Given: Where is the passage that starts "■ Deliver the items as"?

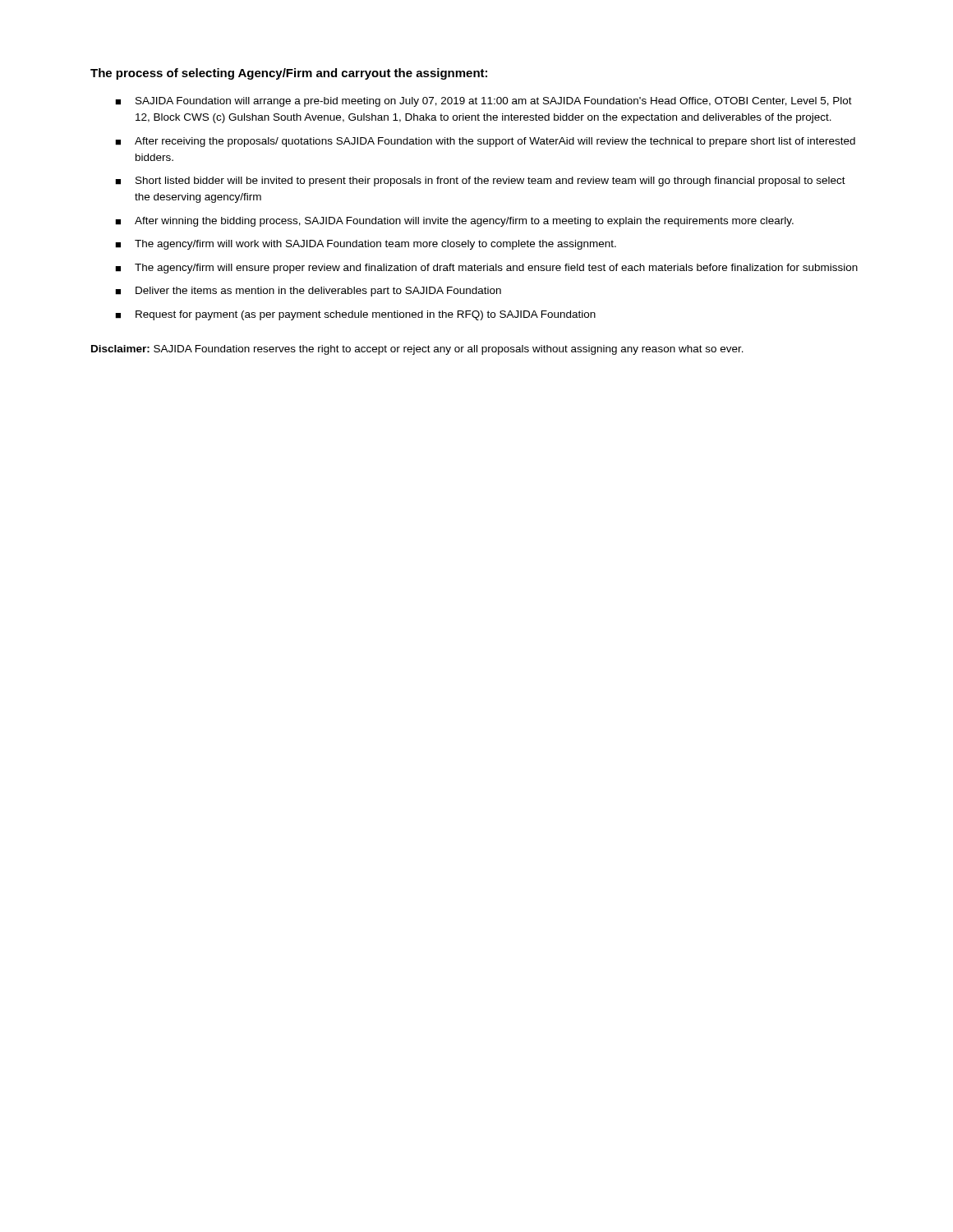Looking at the screenshot, I should [308, 291].
